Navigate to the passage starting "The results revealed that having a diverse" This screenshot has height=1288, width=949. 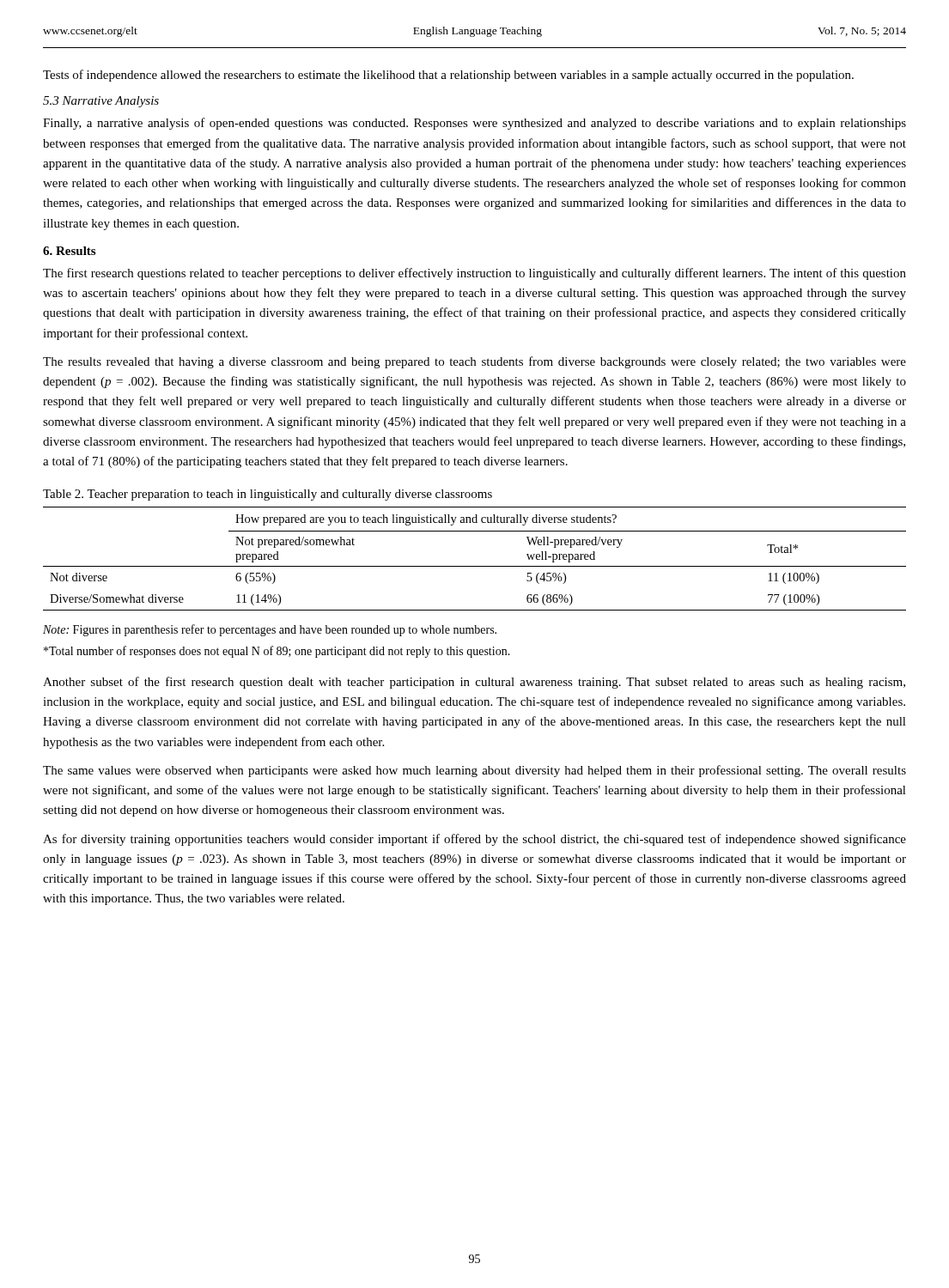pyautogui.click(x=474, y=411)
